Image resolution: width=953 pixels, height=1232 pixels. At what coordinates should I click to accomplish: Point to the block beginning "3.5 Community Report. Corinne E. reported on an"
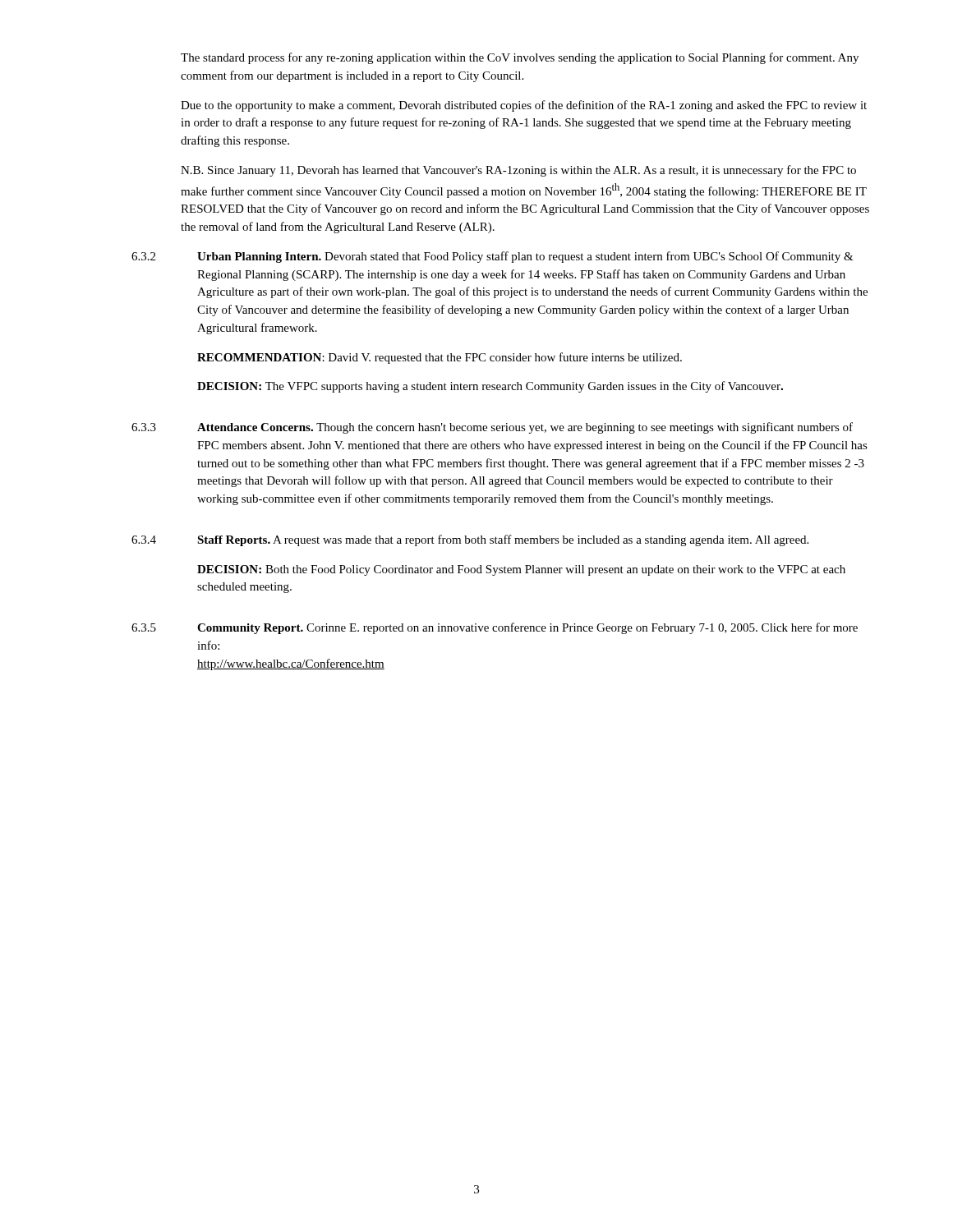495,628
